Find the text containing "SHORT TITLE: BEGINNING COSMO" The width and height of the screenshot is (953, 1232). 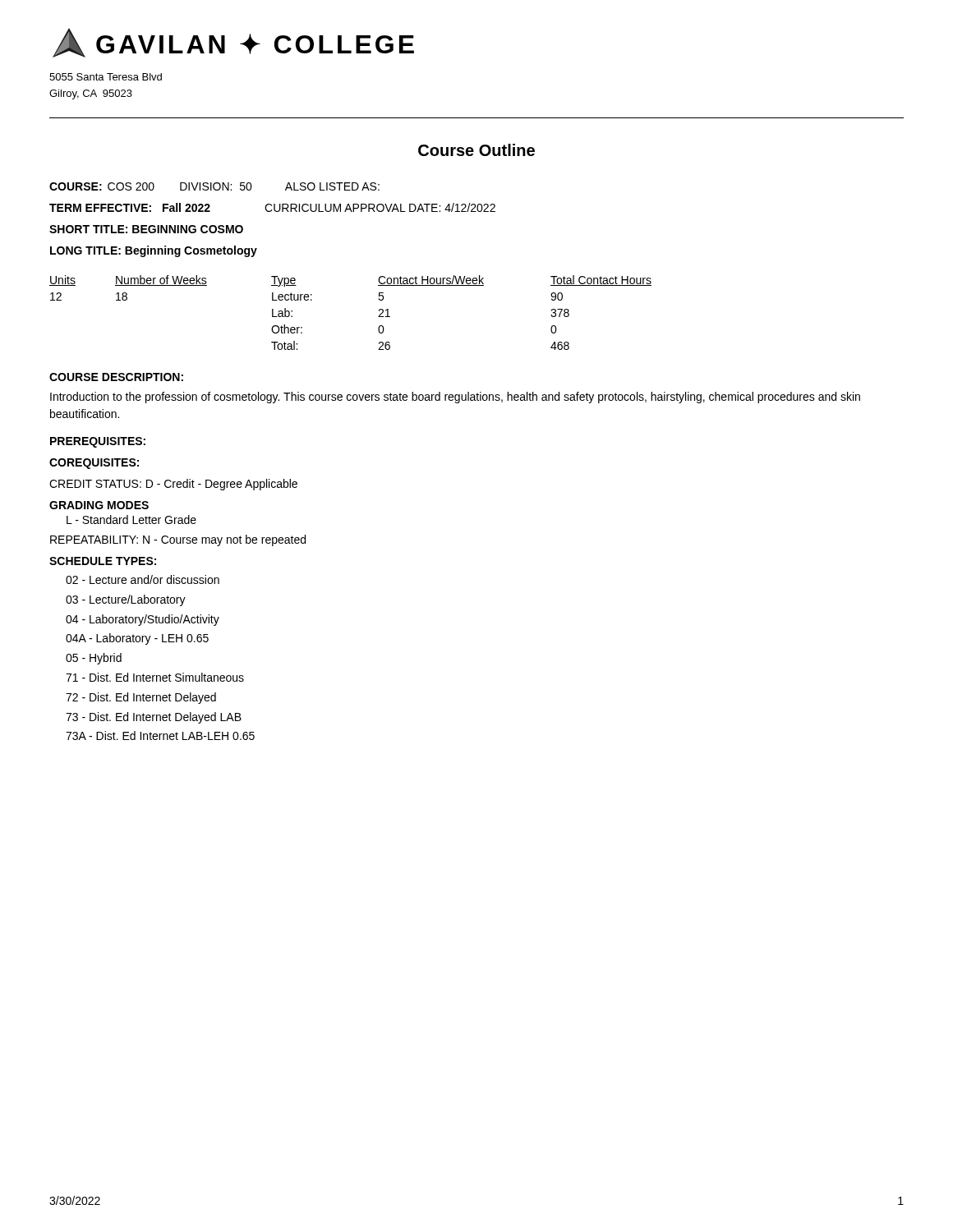point(146,229)
